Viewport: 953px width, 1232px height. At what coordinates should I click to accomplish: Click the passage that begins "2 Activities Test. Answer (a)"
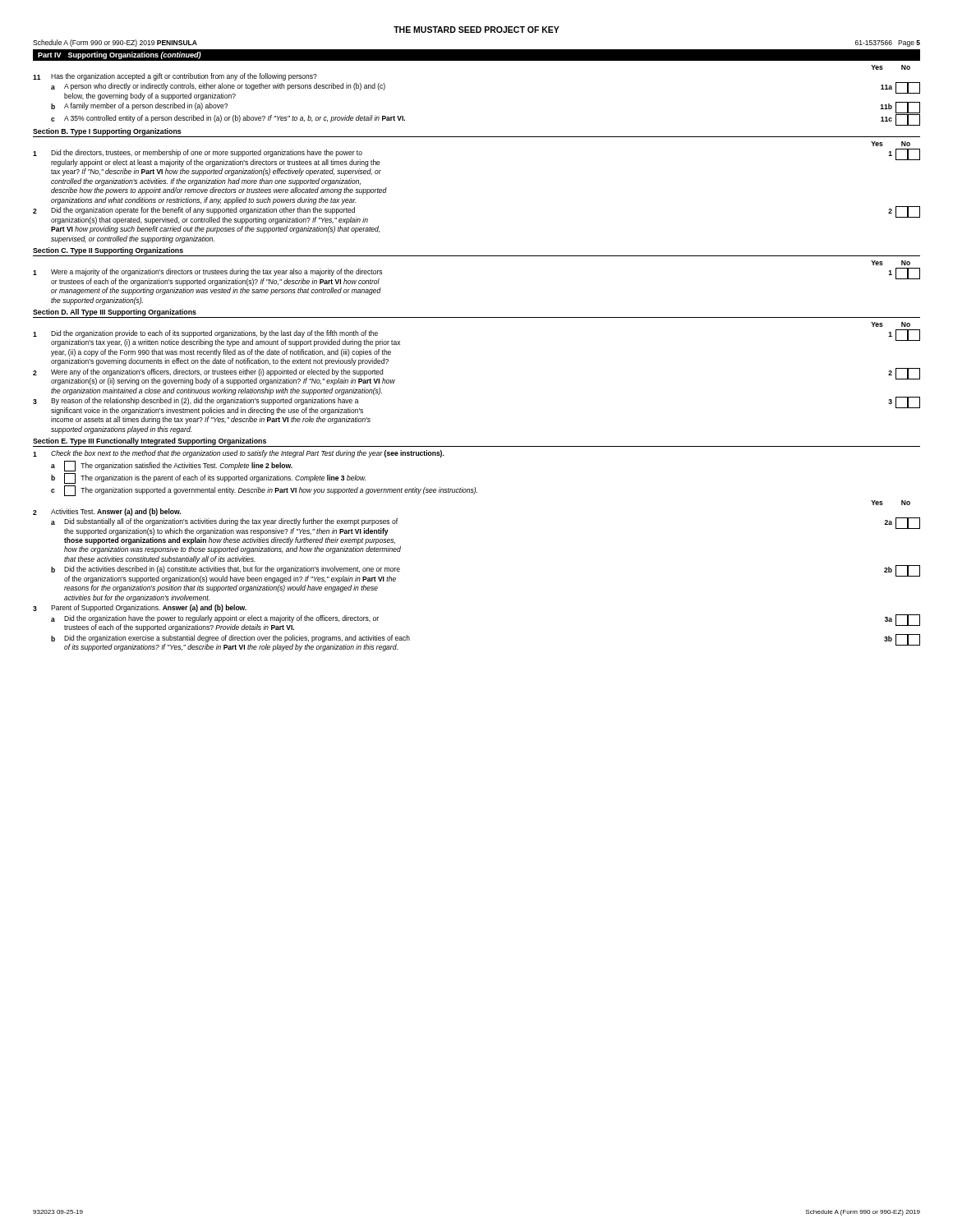coord(107,512)
